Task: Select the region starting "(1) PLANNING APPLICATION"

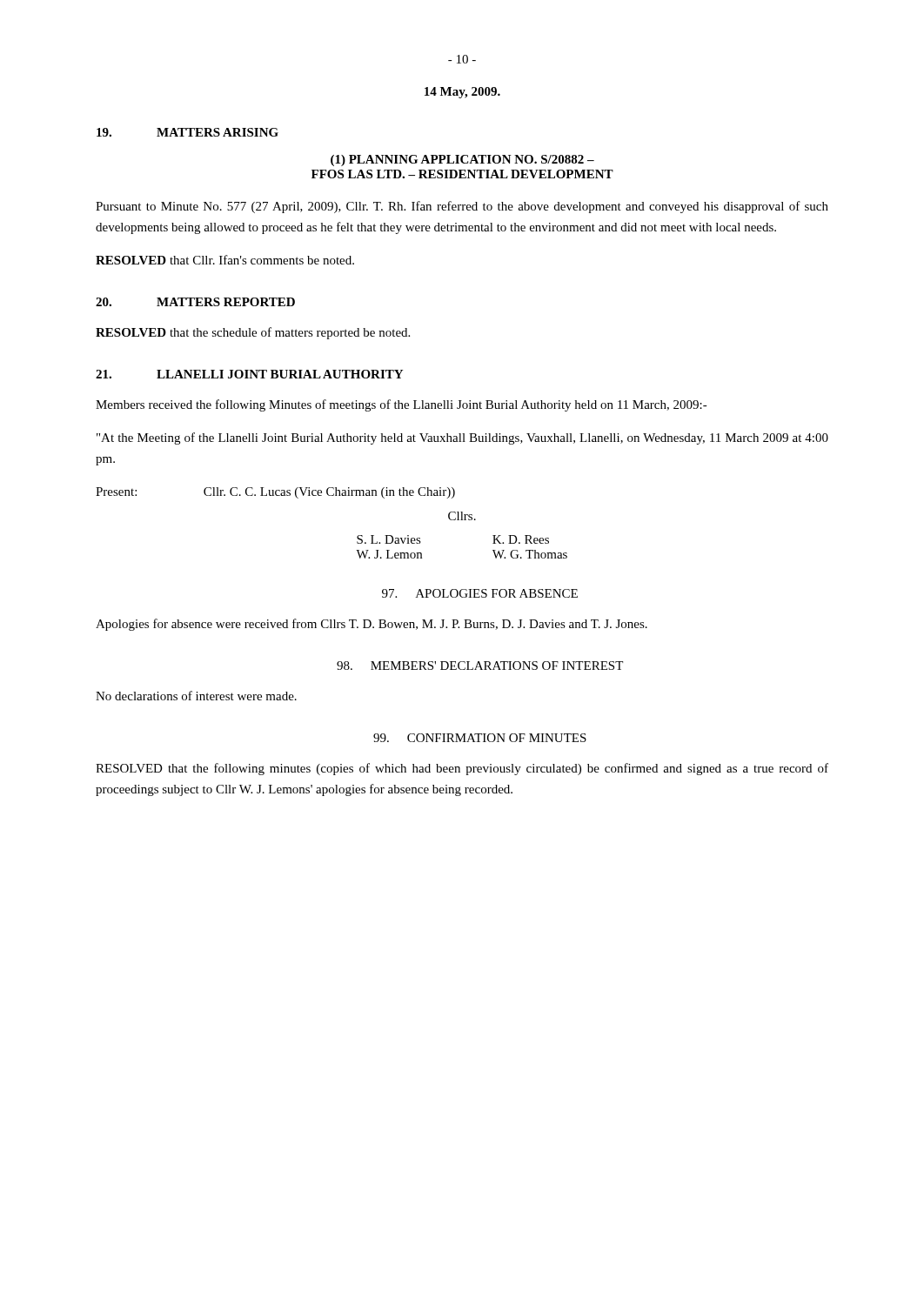Action: [462, 167]
